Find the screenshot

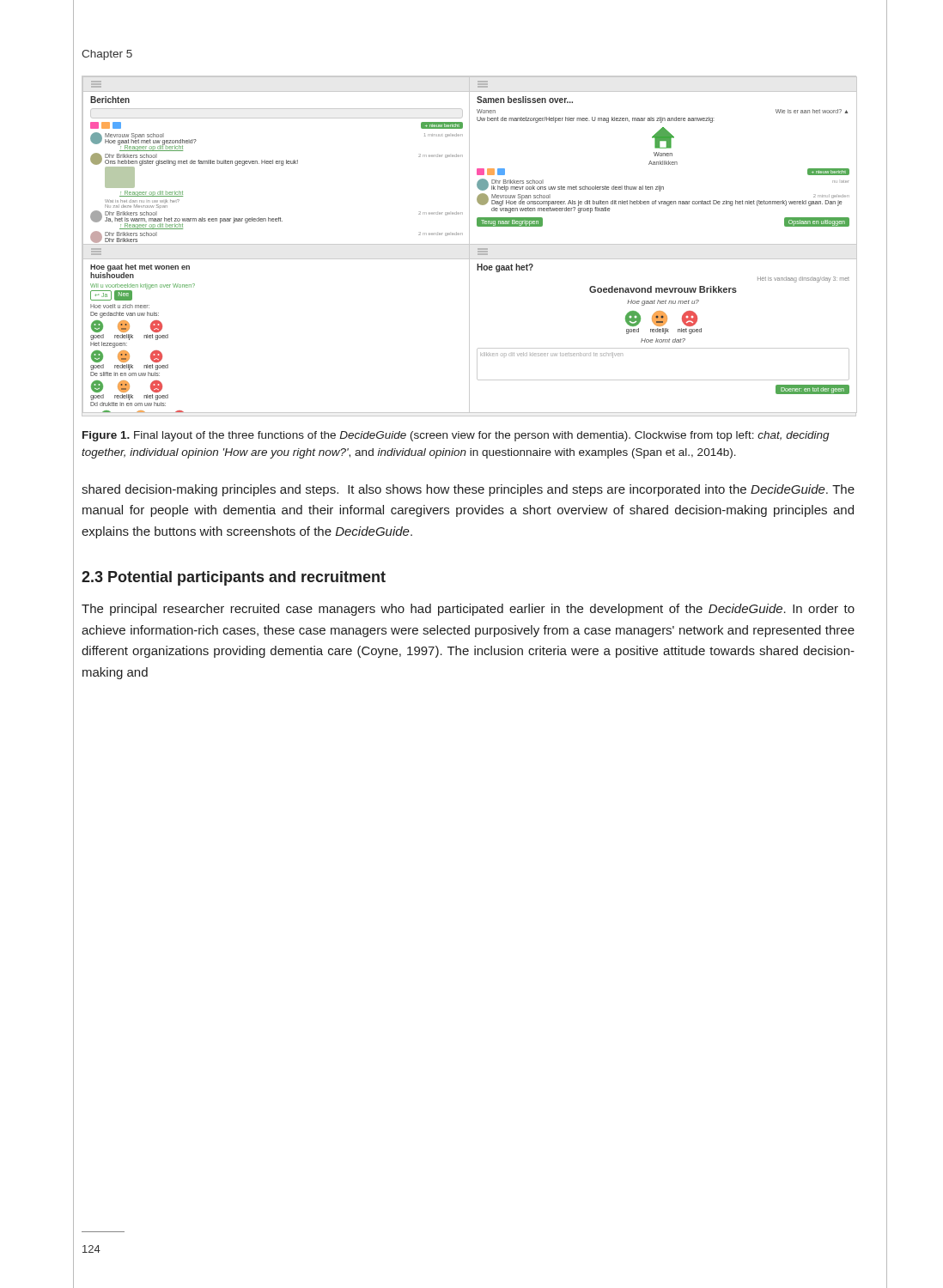click(x=469, y=246)
